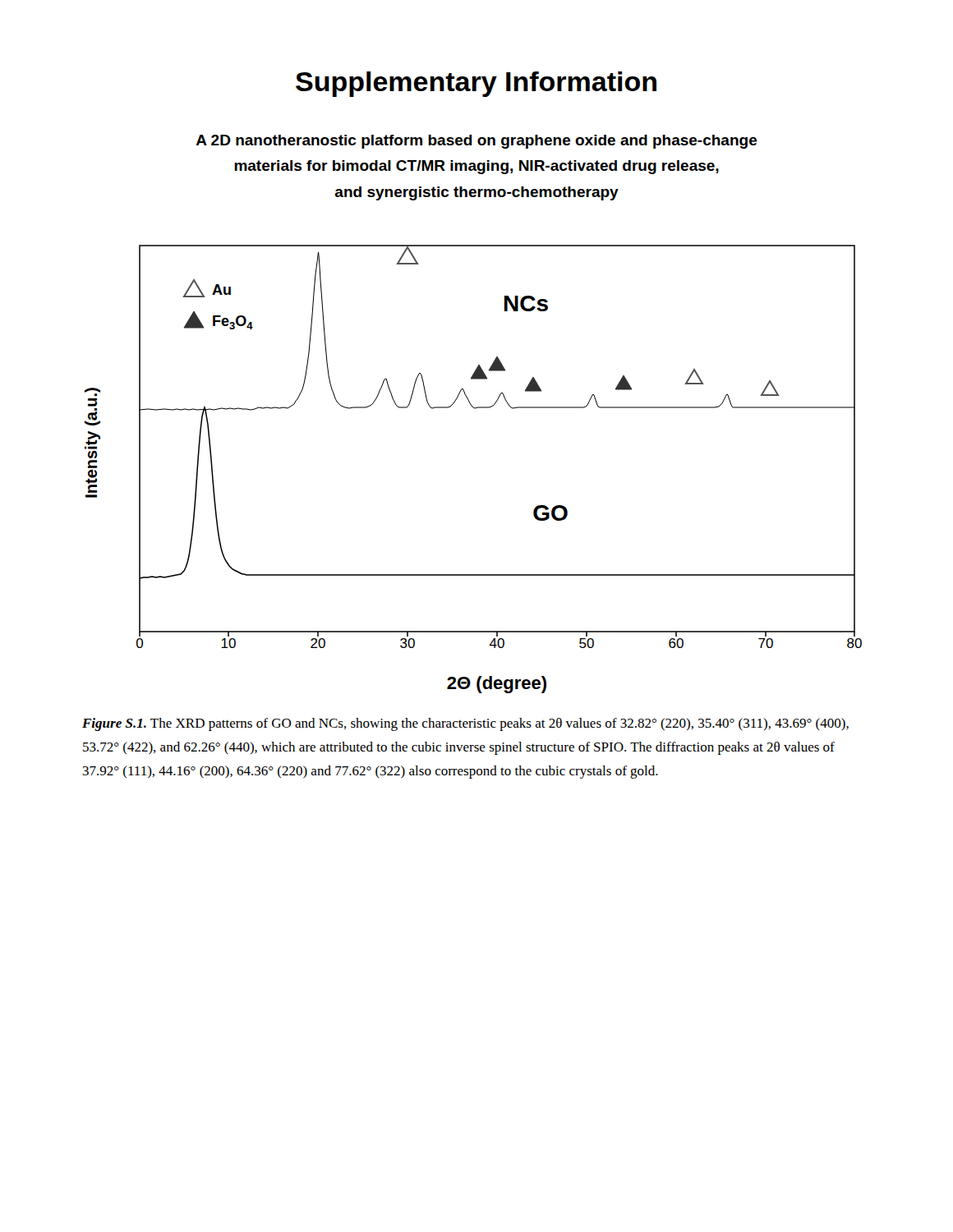The width and height of the screenshot is (953, 1232).
Task: Find the section header that reads "A 2D nanotheranostic platform based on graphene"
Action: pos(476,166)
